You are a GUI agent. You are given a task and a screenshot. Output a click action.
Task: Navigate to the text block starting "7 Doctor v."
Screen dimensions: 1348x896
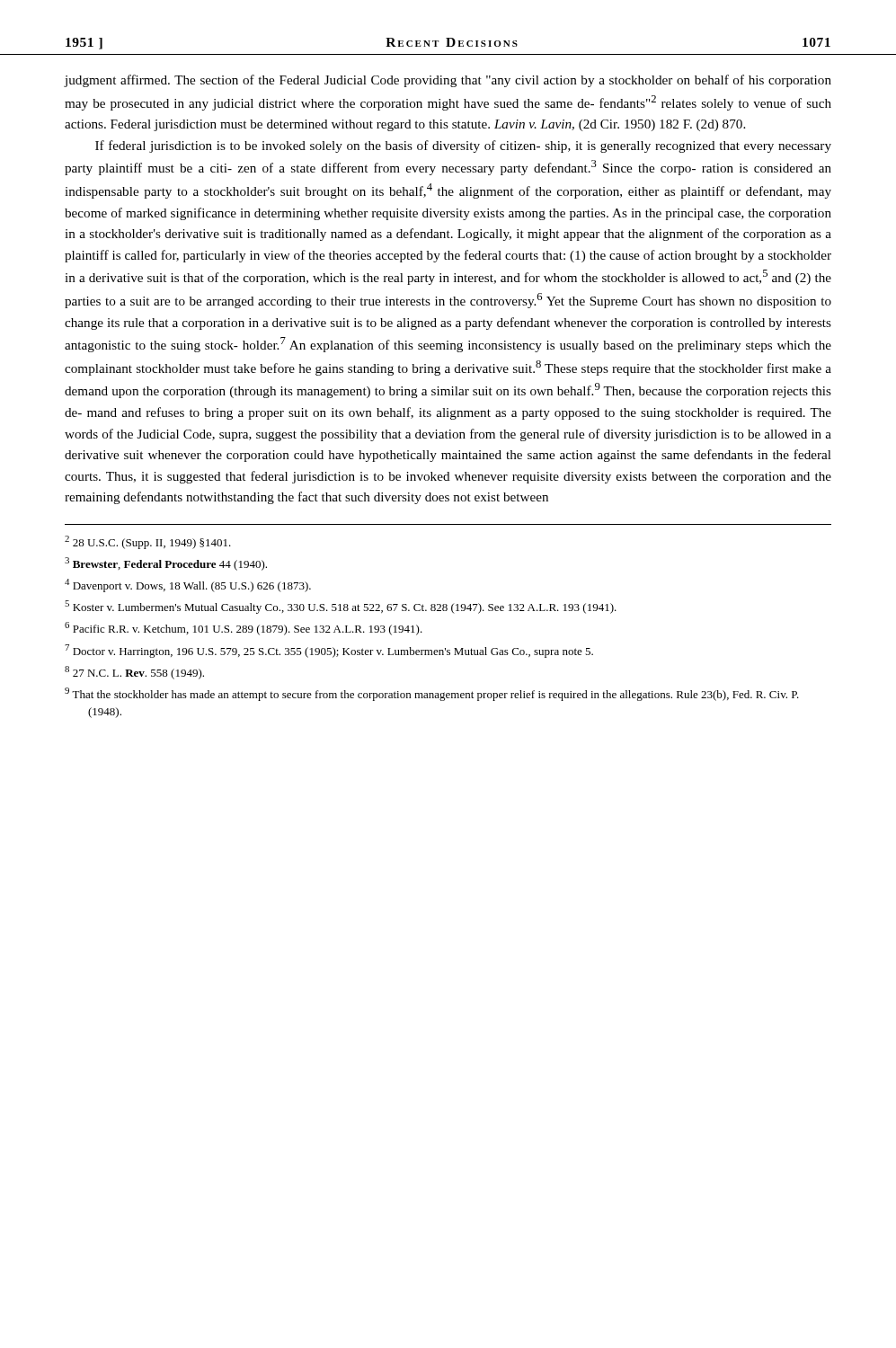click(448, 650)
